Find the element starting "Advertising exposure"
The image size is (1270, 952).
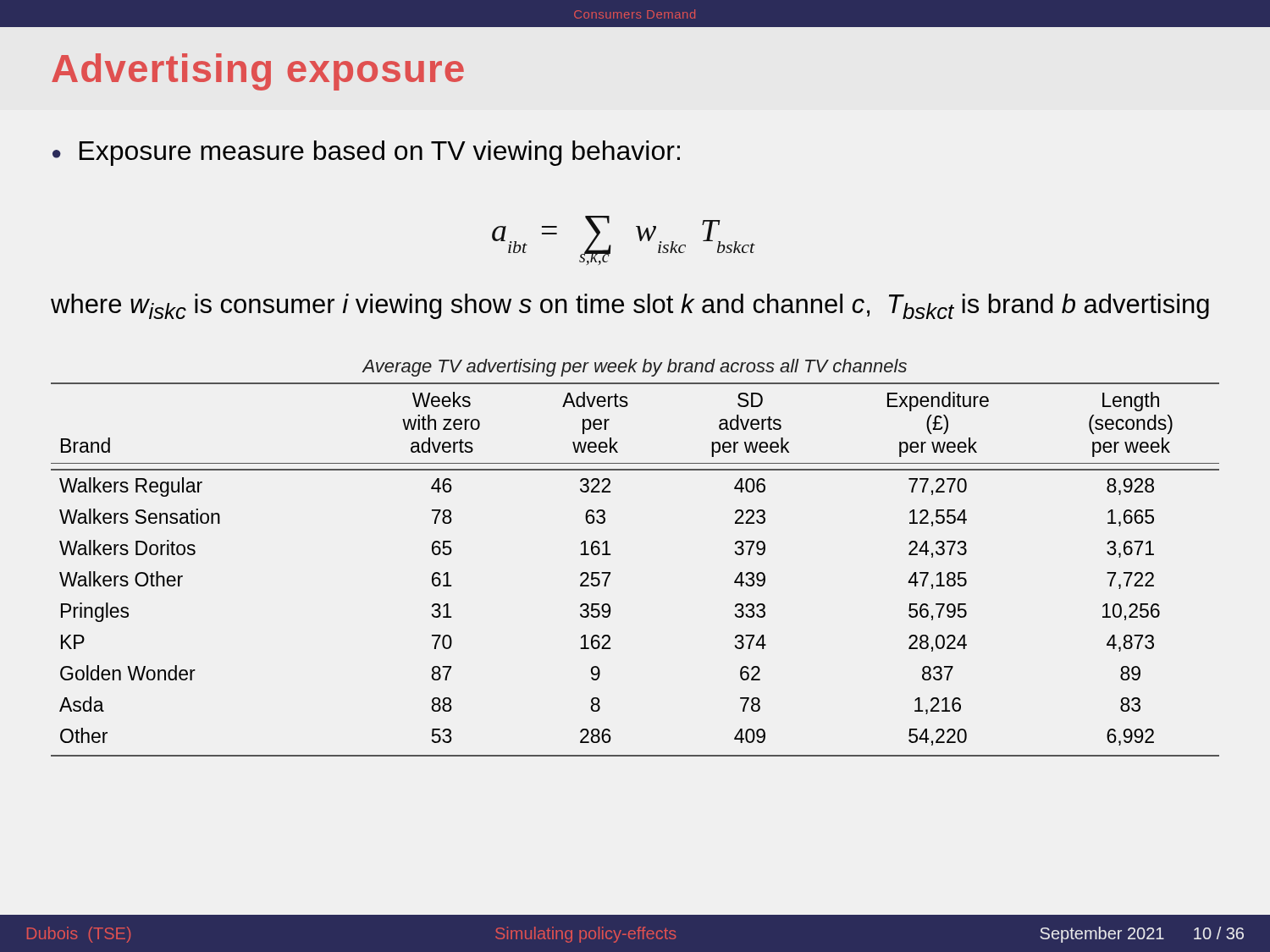[x=258, y=69]
